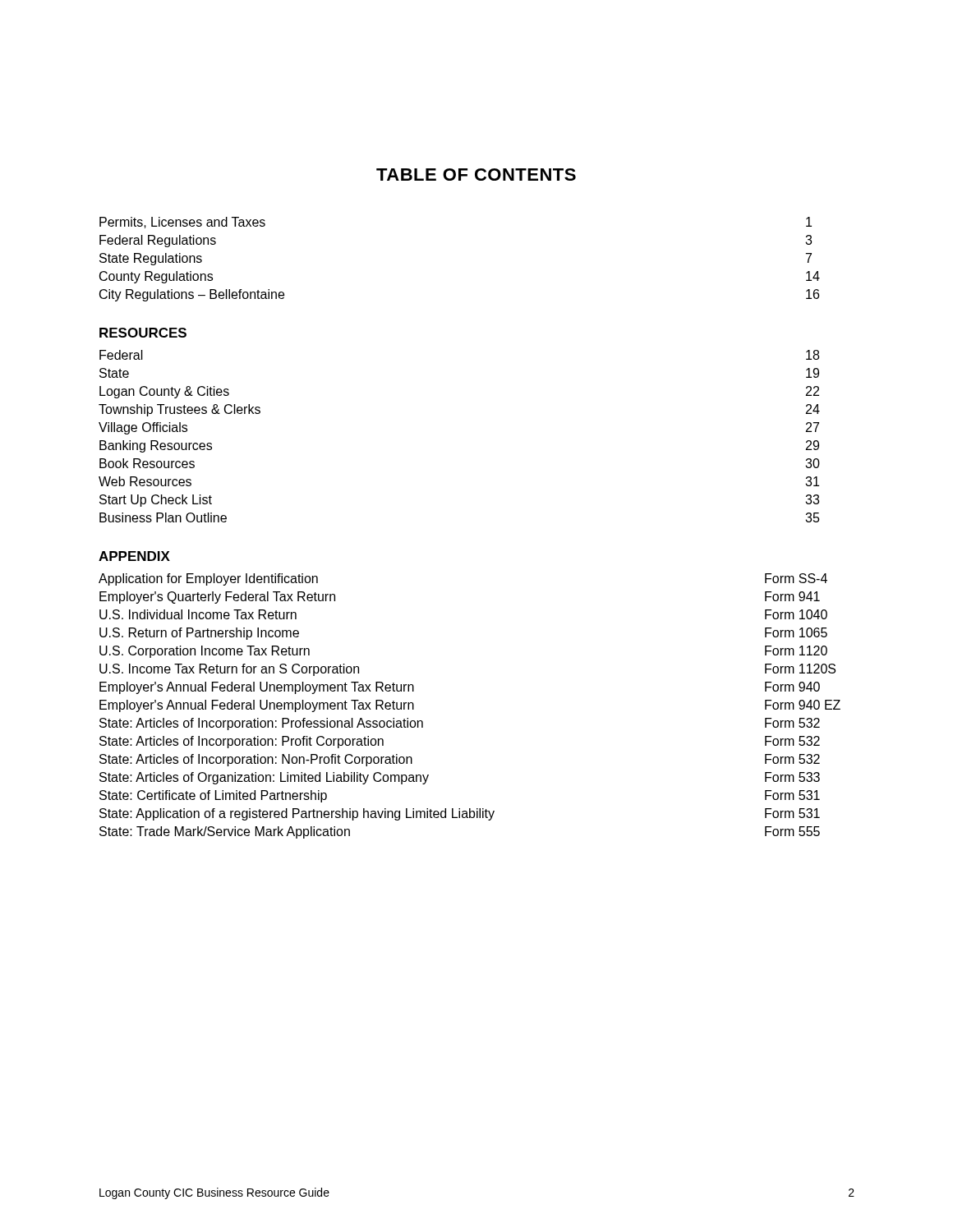Image resolution: width=953 pixels, height=1232 pixels.
Task: Navigate to the passage starting "Business Plan Outline 35"
Action: (166, 517)
